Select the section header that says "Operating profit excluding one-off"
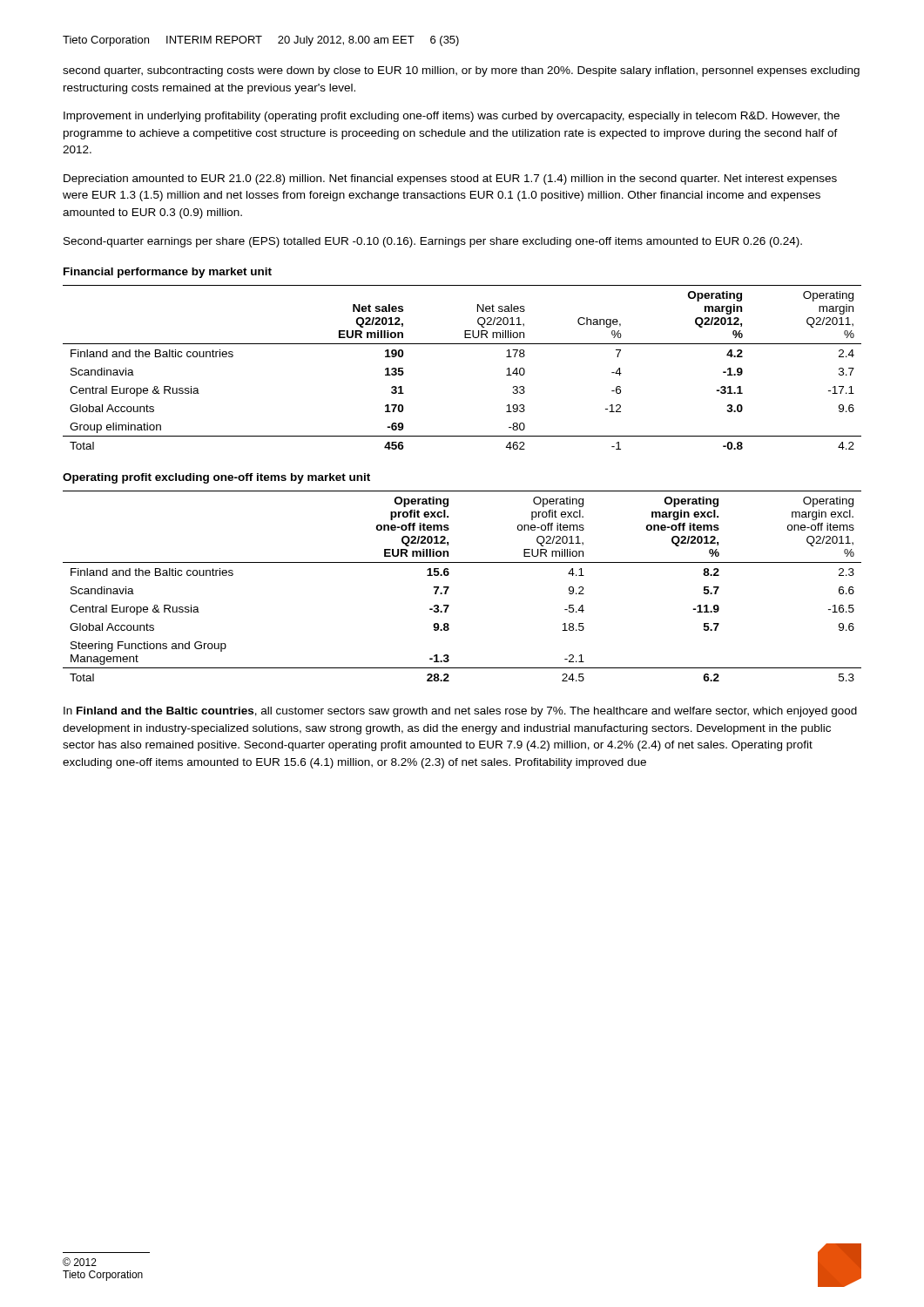This screenshot has width=924, height=1307. 217,477
